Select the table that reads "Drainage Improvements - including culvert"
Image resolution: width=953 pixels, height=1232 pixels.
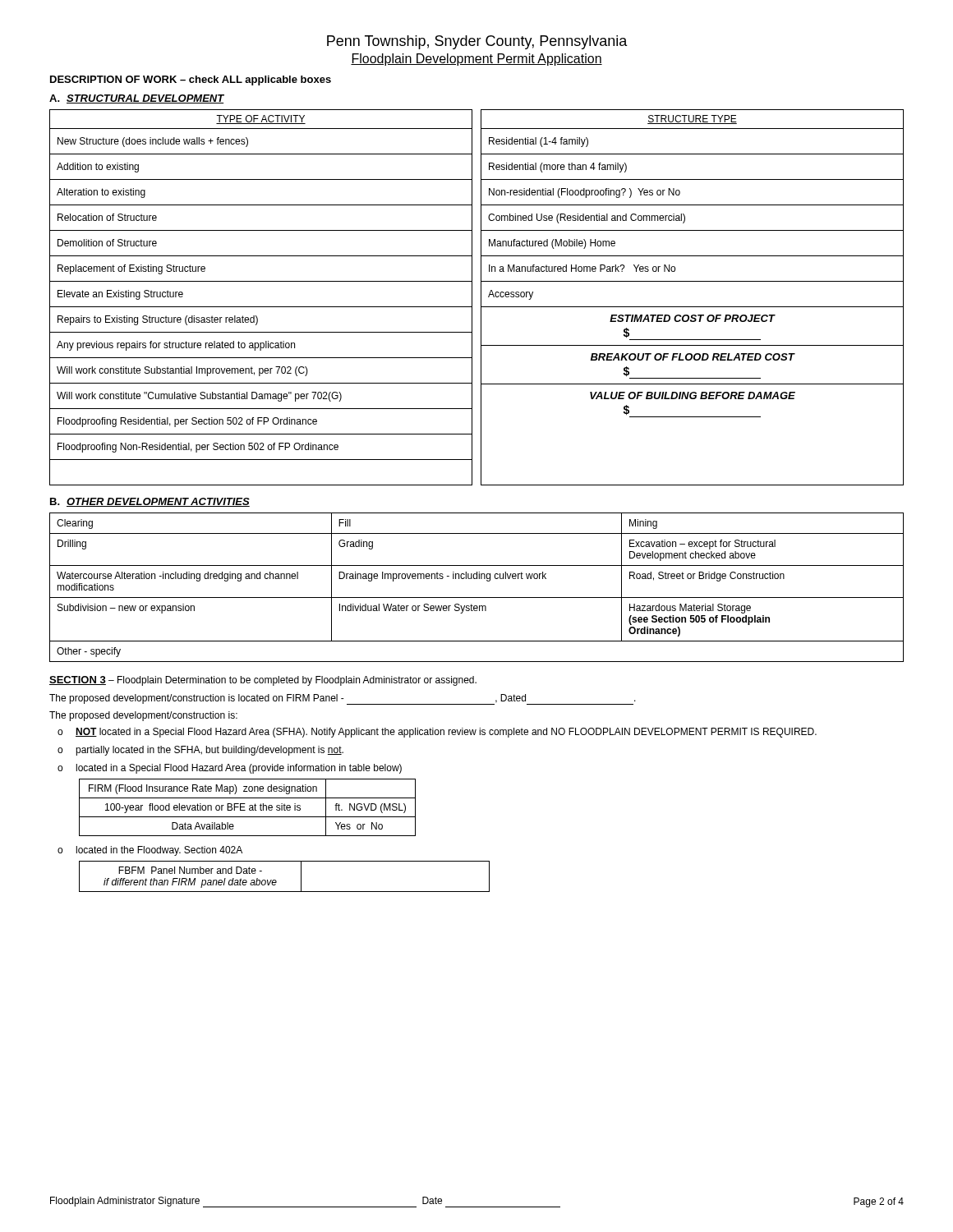click(476, 587)
